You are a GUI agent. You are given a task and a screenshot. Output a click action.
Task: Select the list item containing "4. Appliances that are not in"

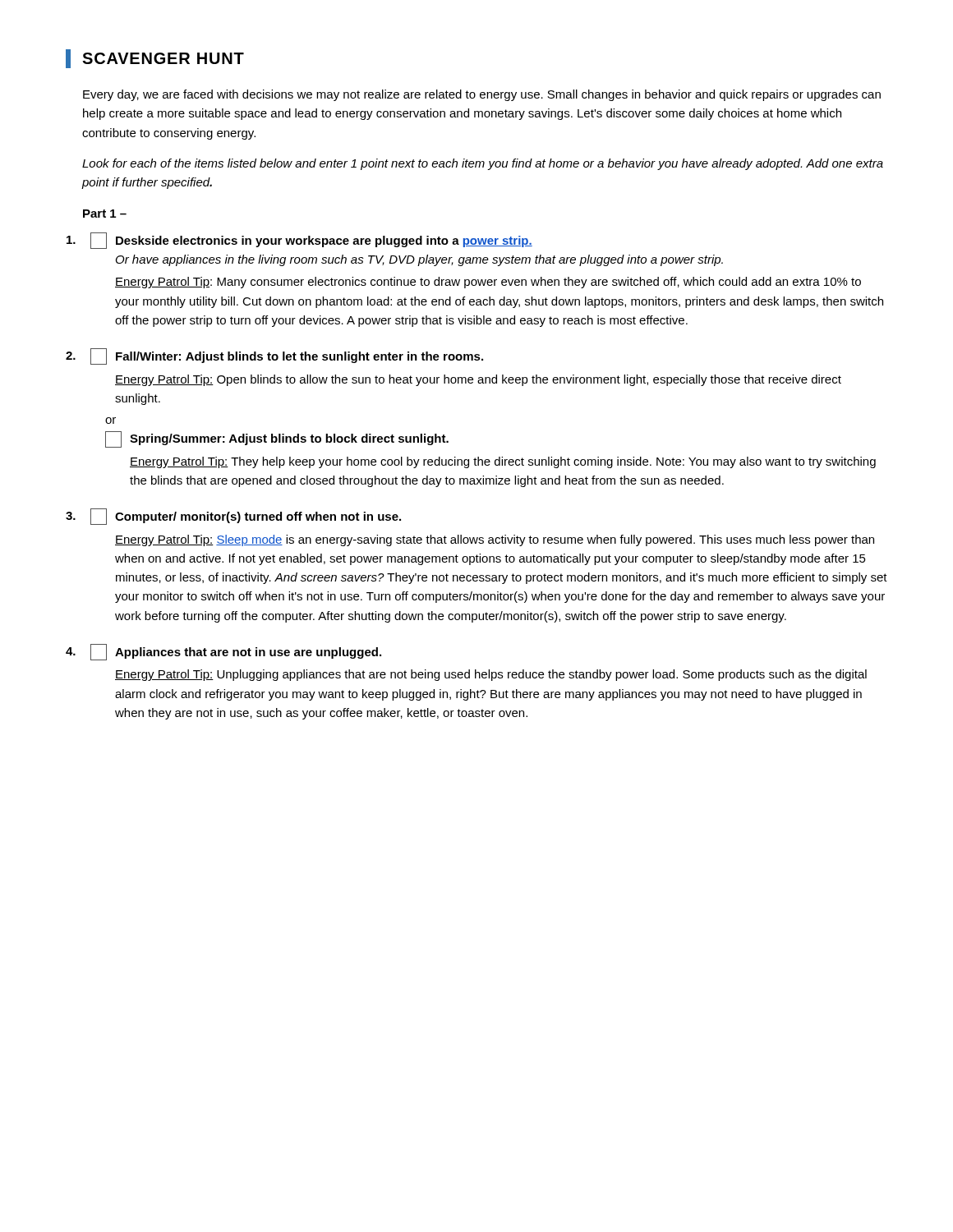[476, 682]
